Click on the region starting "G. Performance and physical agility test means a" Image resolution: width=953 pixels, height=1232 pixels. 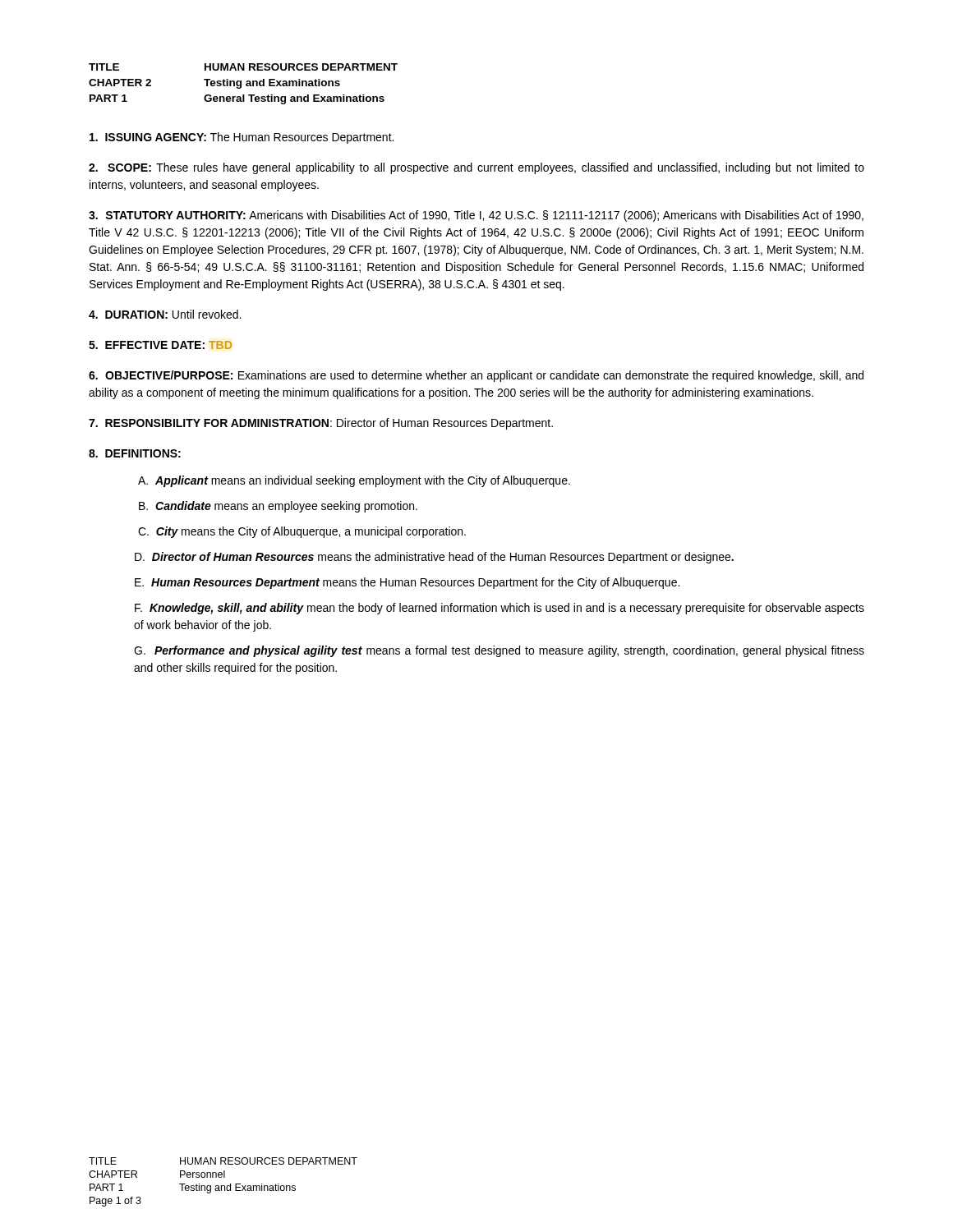coord(499,659)
